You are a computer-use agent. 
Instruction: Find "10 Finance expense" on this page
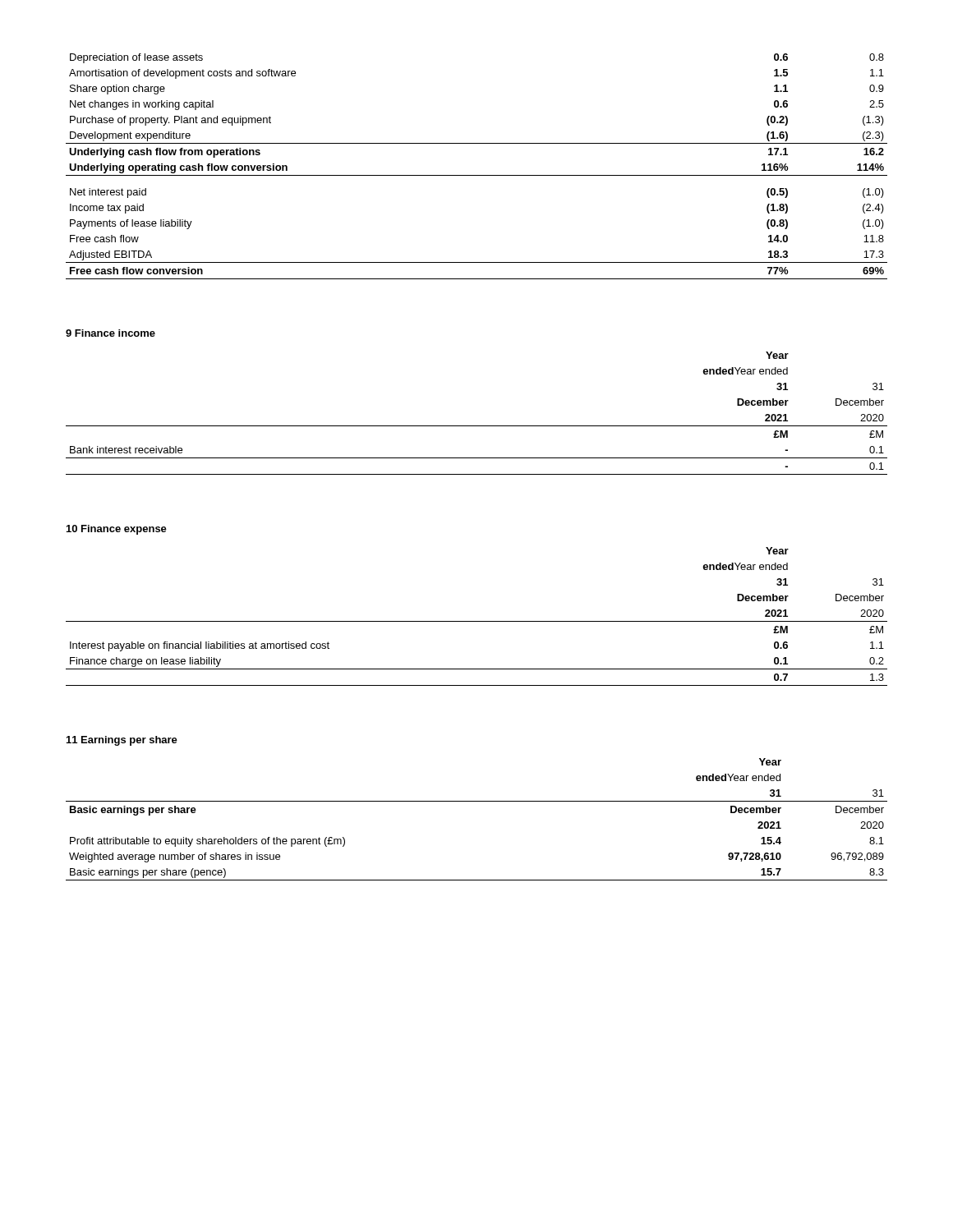pos(116,528)
